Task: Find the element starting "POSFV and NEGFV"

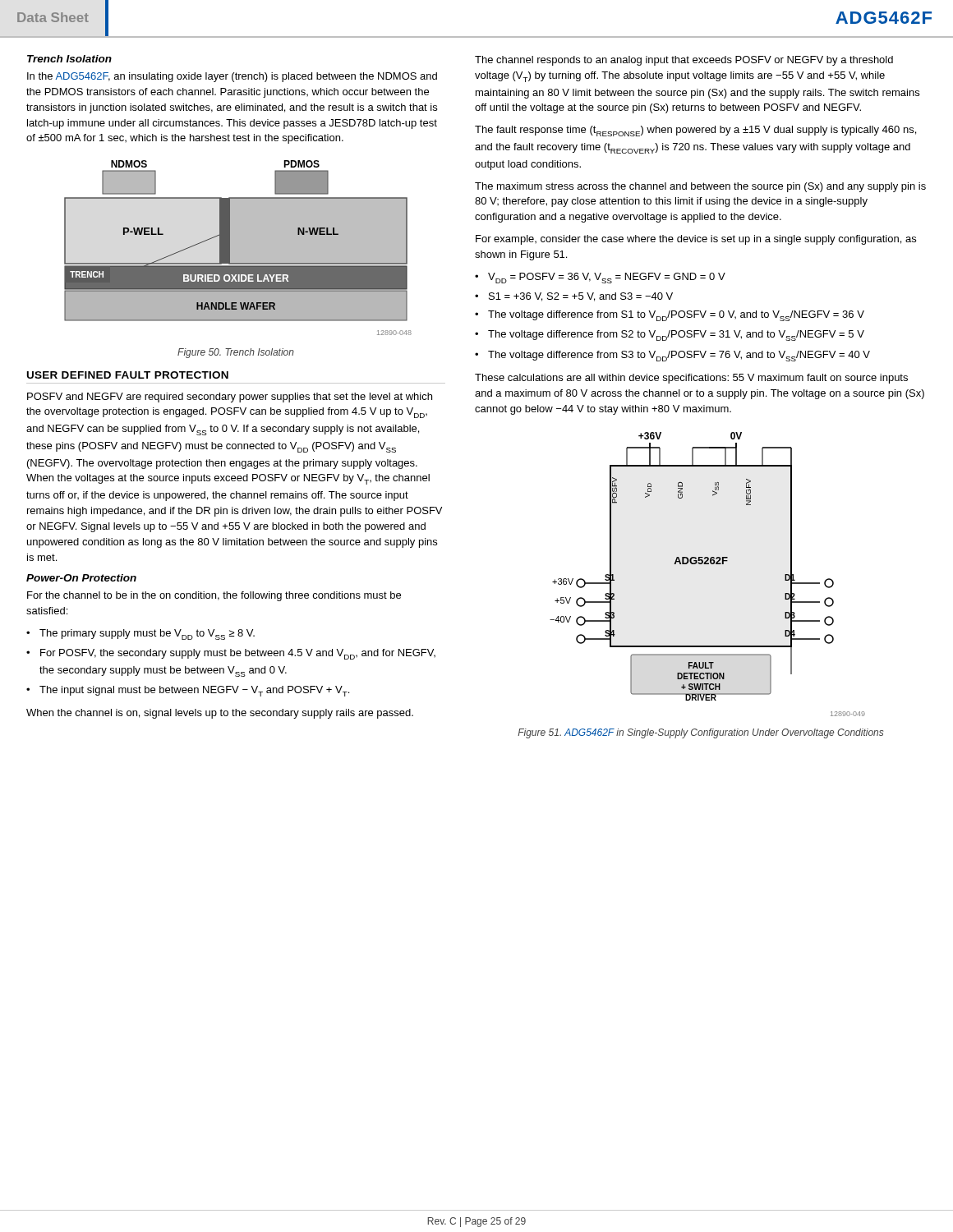Action: (x=236, y=477)
